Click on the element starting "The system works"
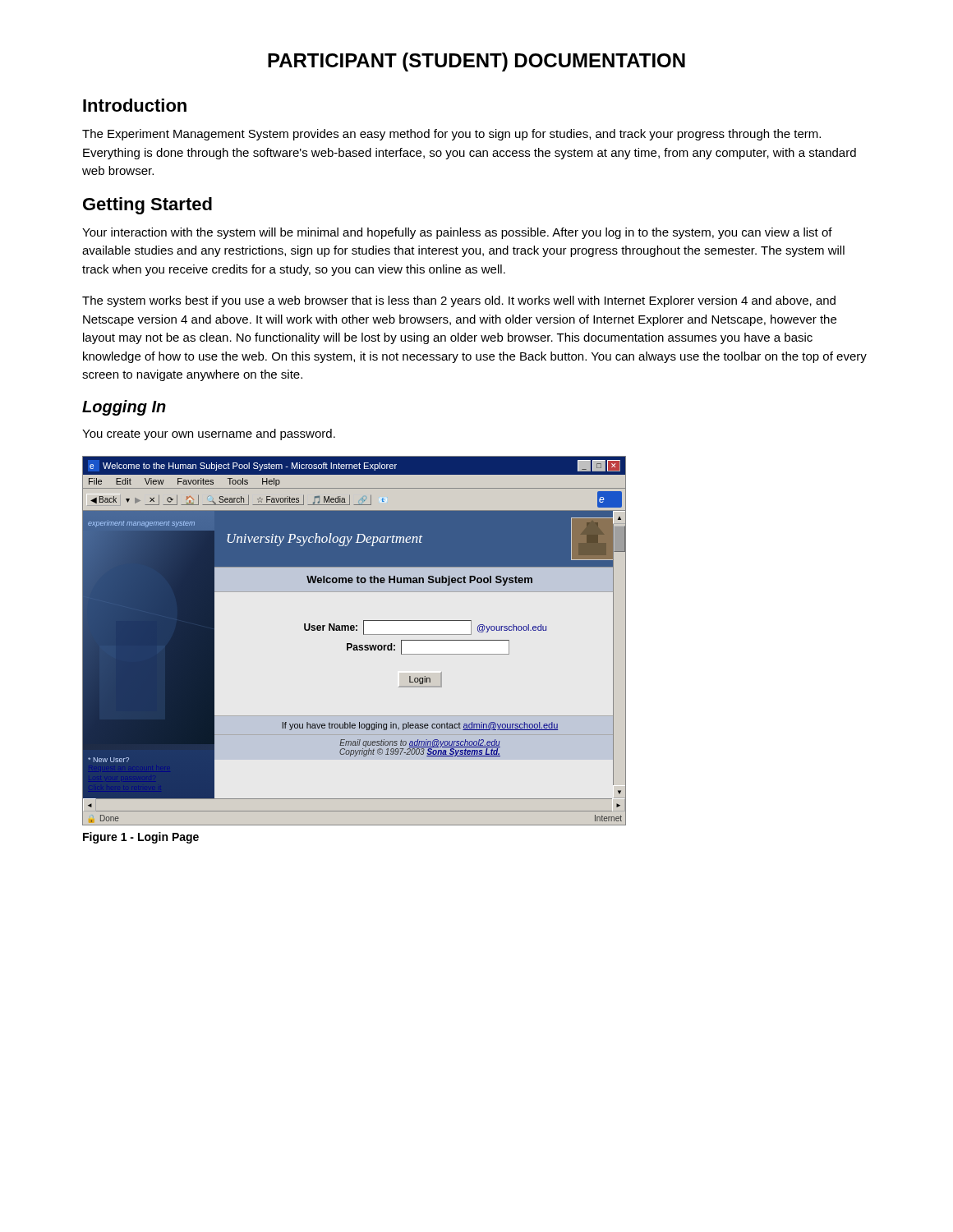Viewport: 953px width, 1232px height. [476, 338]
